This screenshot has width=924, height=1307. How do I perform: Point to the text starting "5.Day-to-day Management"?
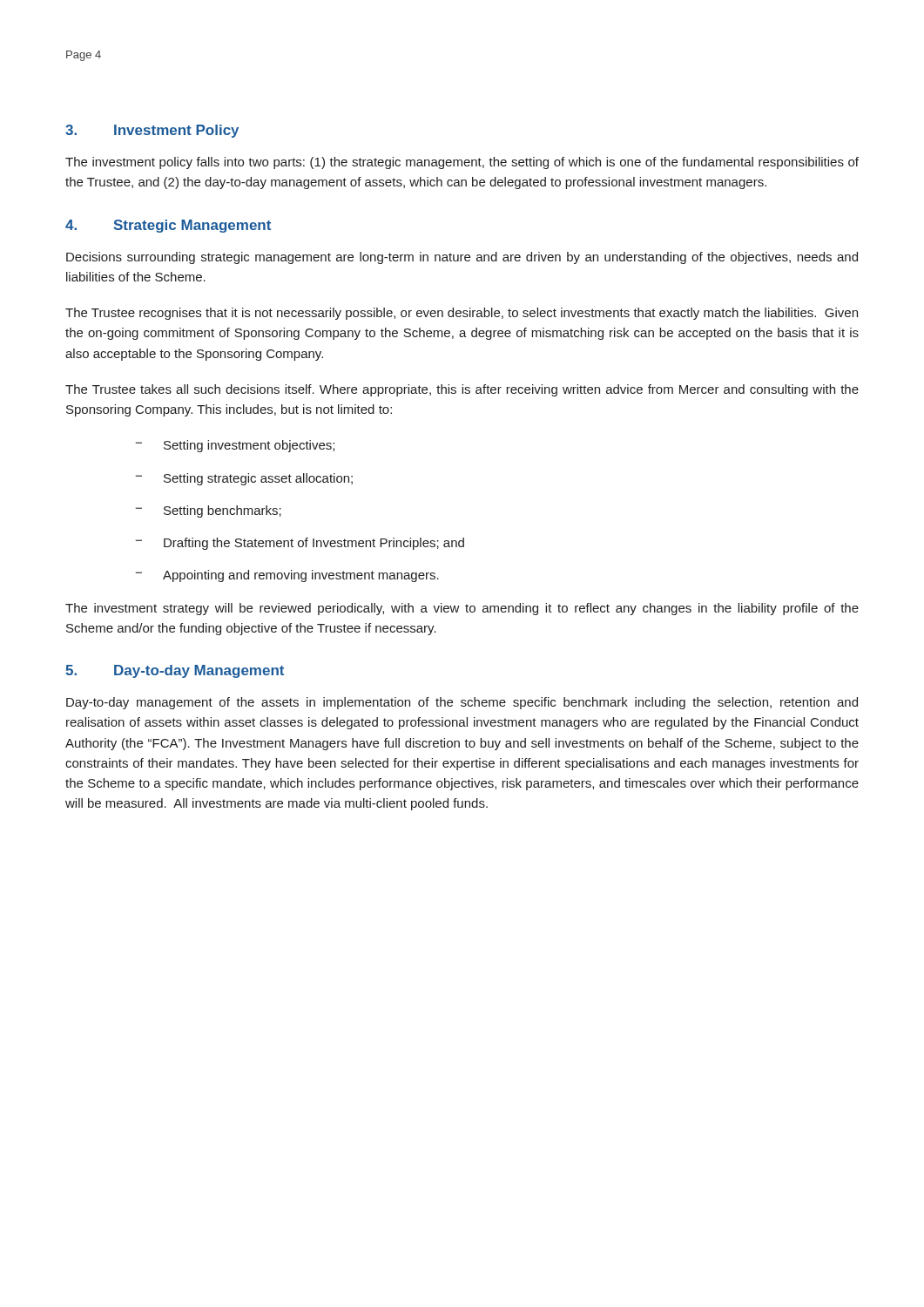175,671
